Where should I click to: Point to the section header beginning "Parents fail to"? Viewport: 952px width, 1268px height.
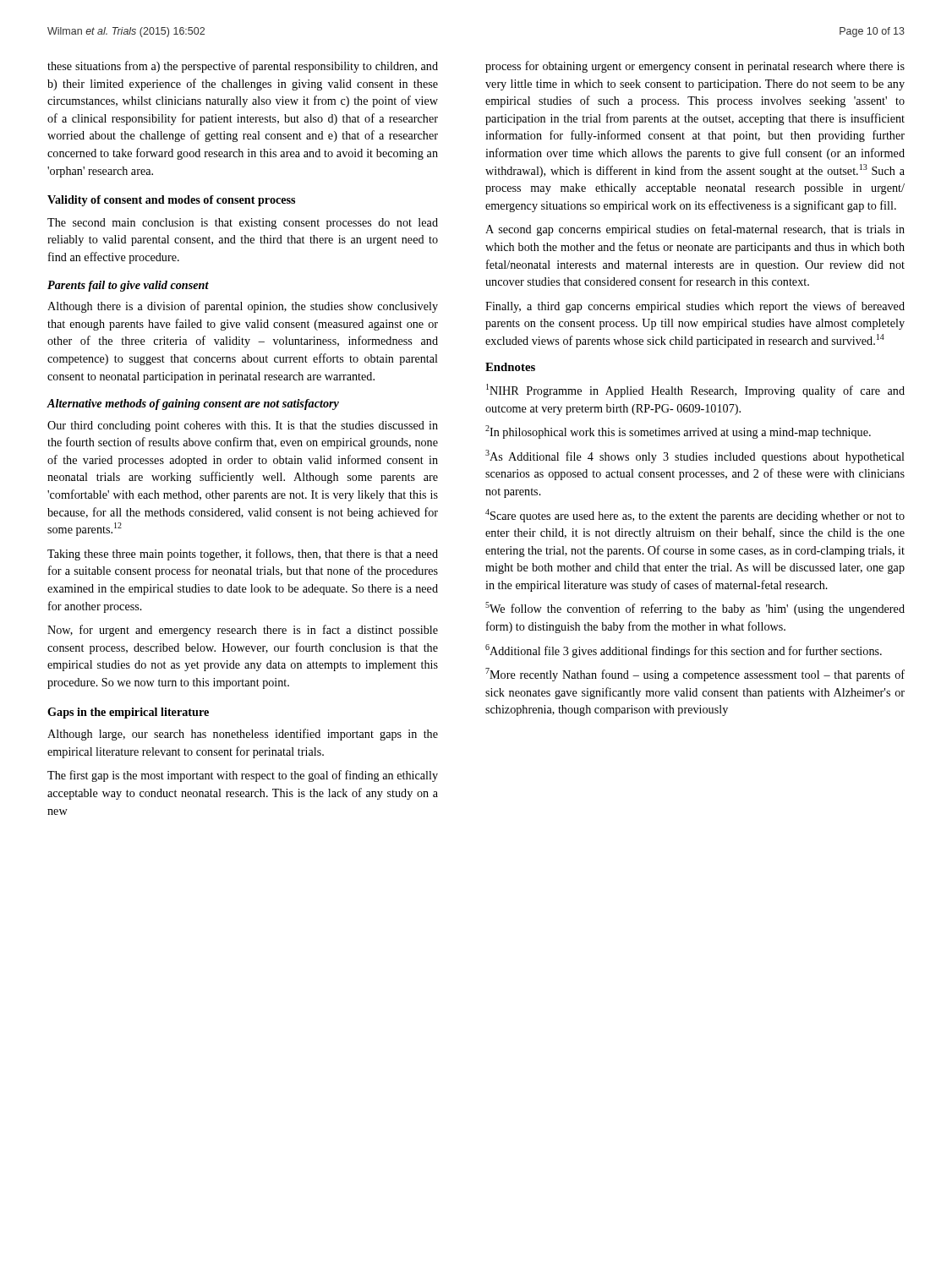click(x=128, y=284)
